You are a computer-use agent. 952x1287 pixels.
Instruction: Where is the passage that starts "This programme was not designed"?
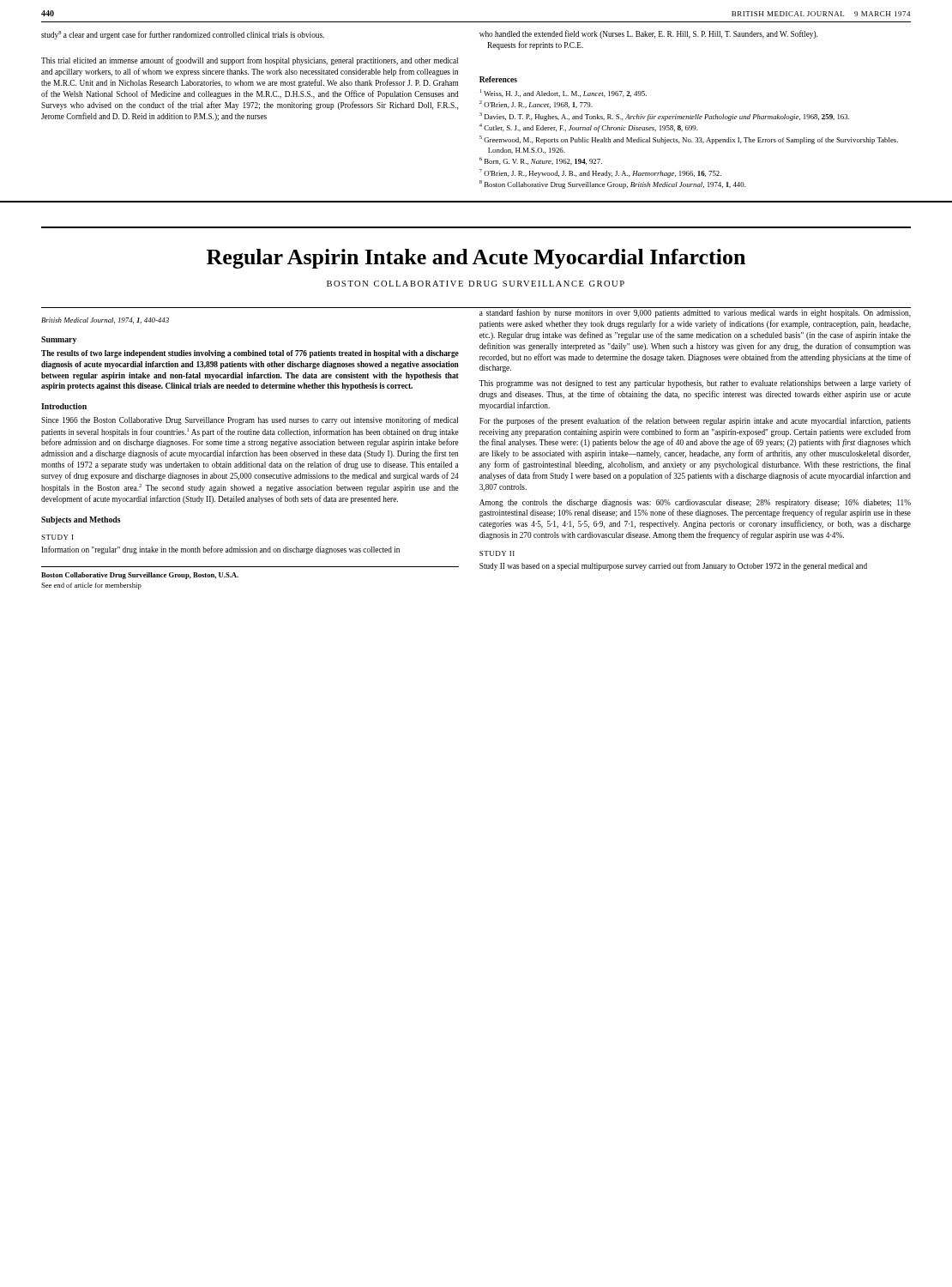[x=695, y=395]
